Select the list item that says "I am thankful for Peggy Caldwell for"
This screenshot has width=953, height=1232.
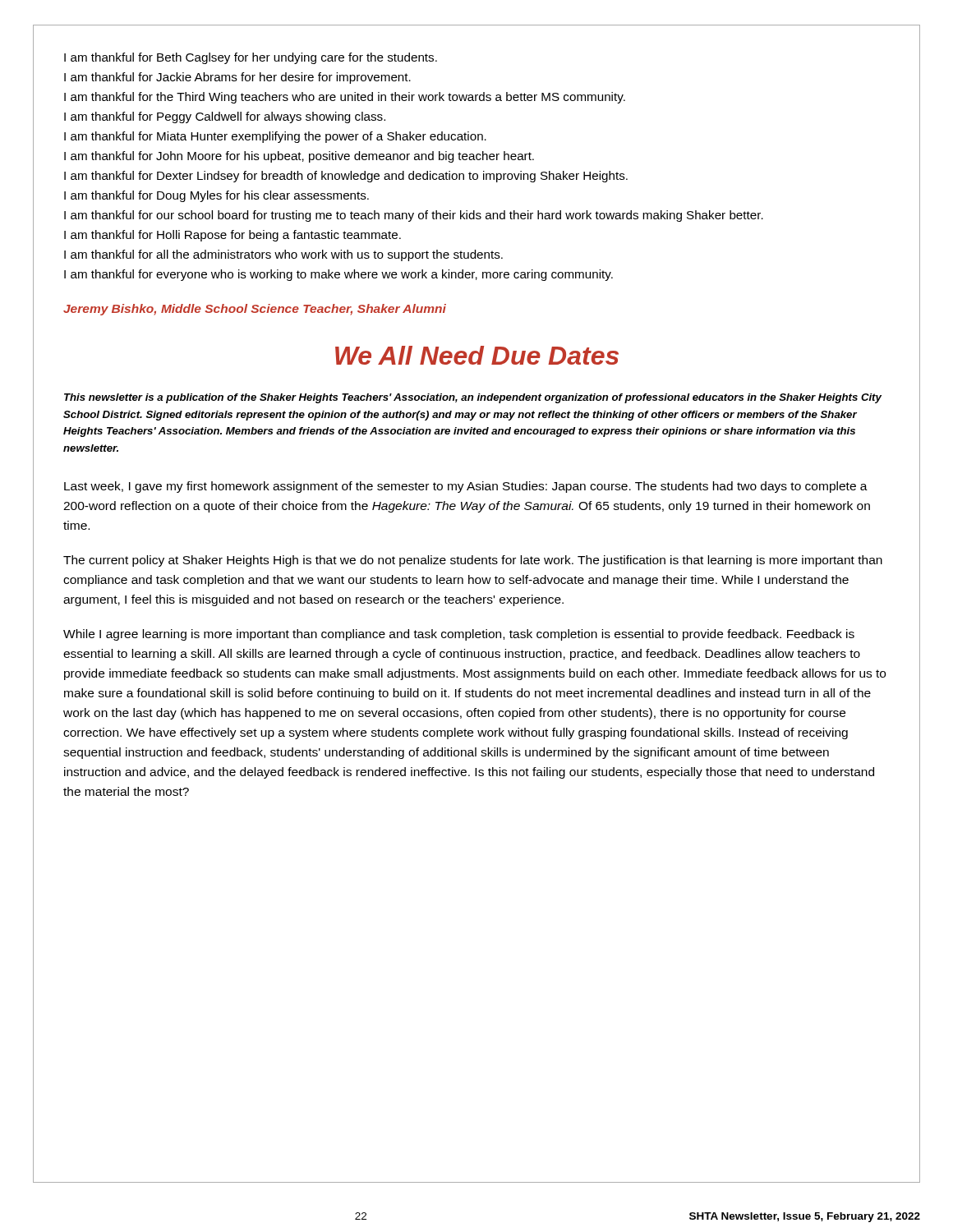point(225,117)
